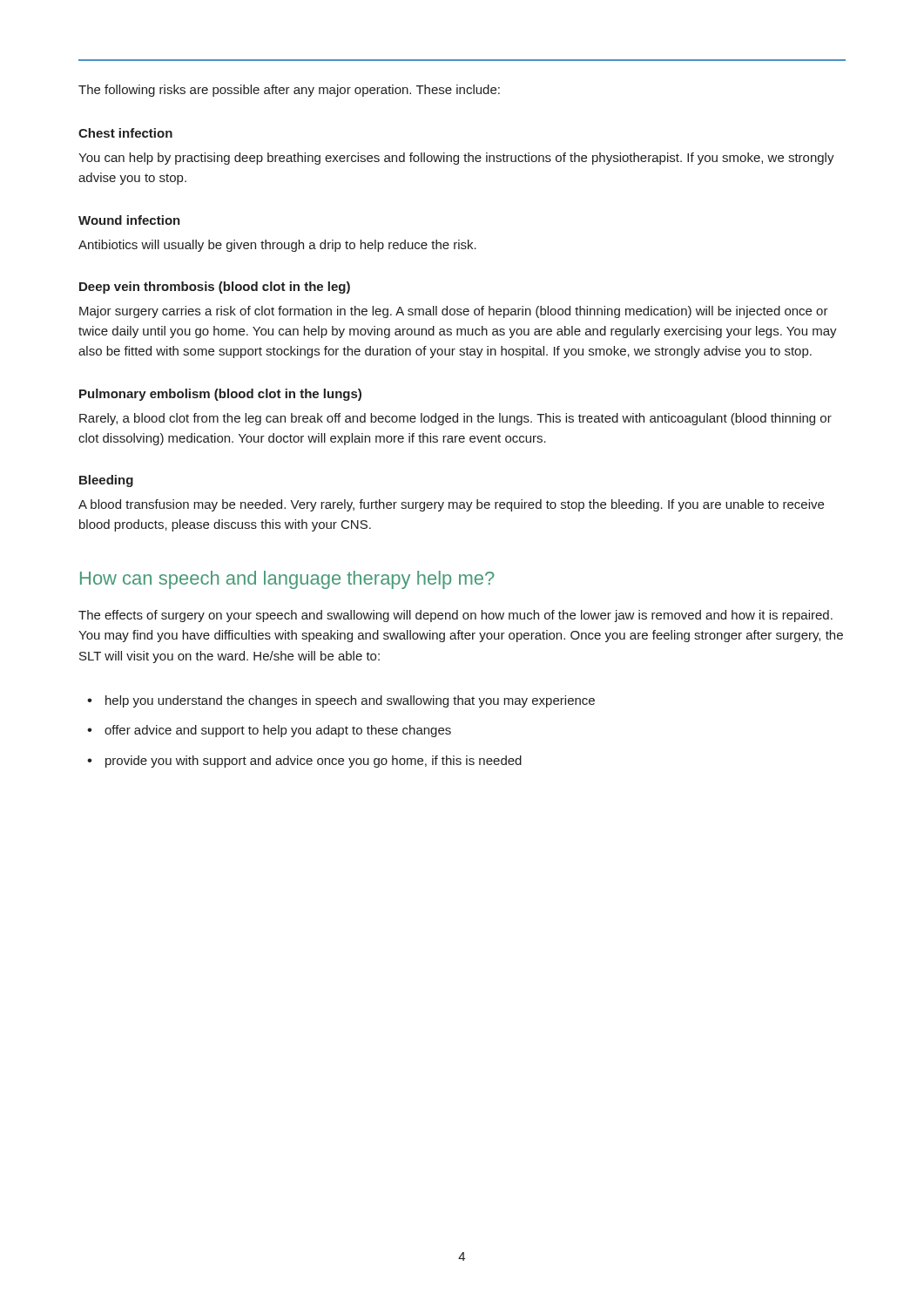This screenshot has height=1307, width=924.
Task: Click the section header that begins "Deep vein thrombosis (blood"
Action: 214,286
